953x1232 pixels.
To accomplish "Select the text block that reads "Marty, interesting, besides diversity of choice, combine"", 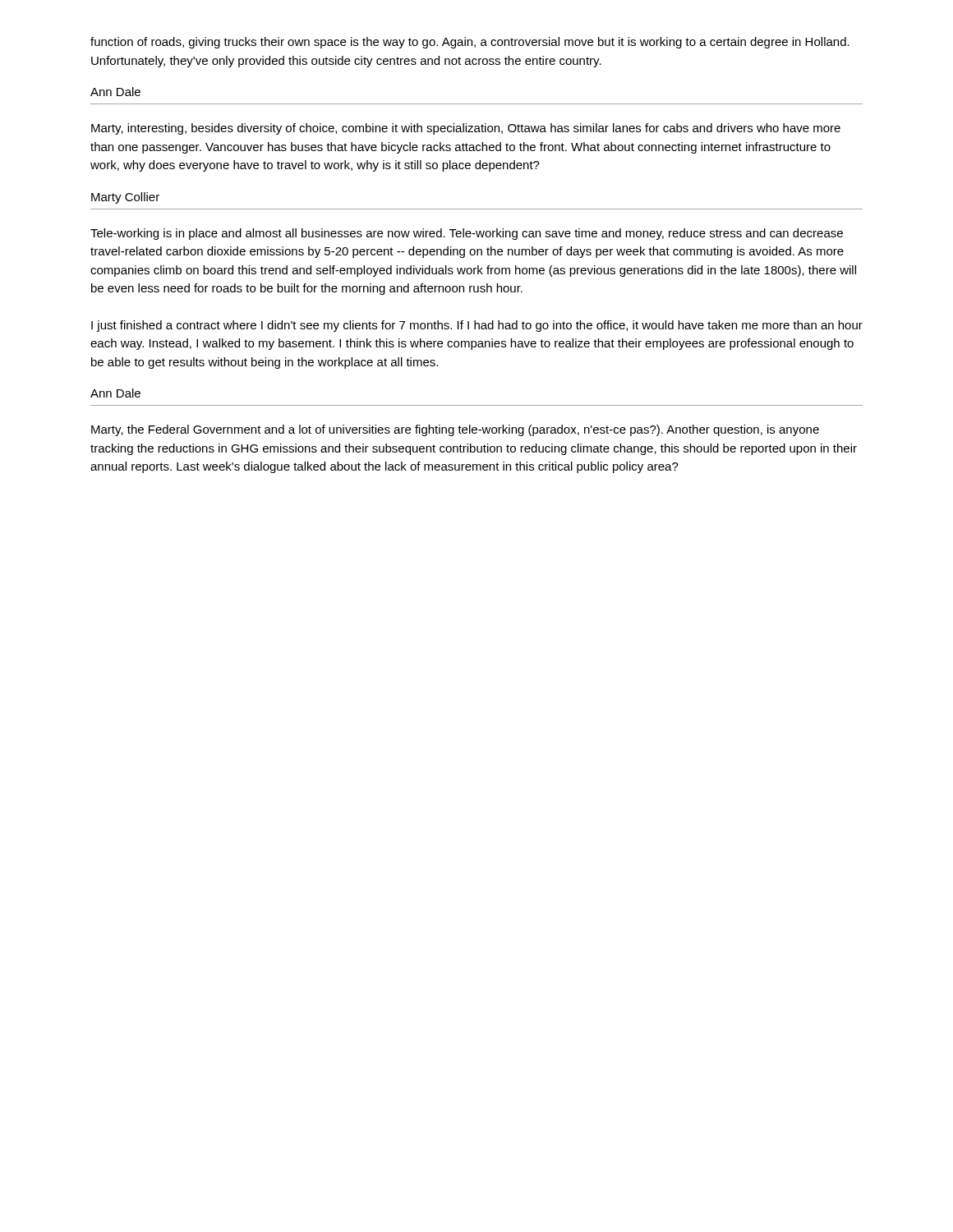I will [466, 146].
